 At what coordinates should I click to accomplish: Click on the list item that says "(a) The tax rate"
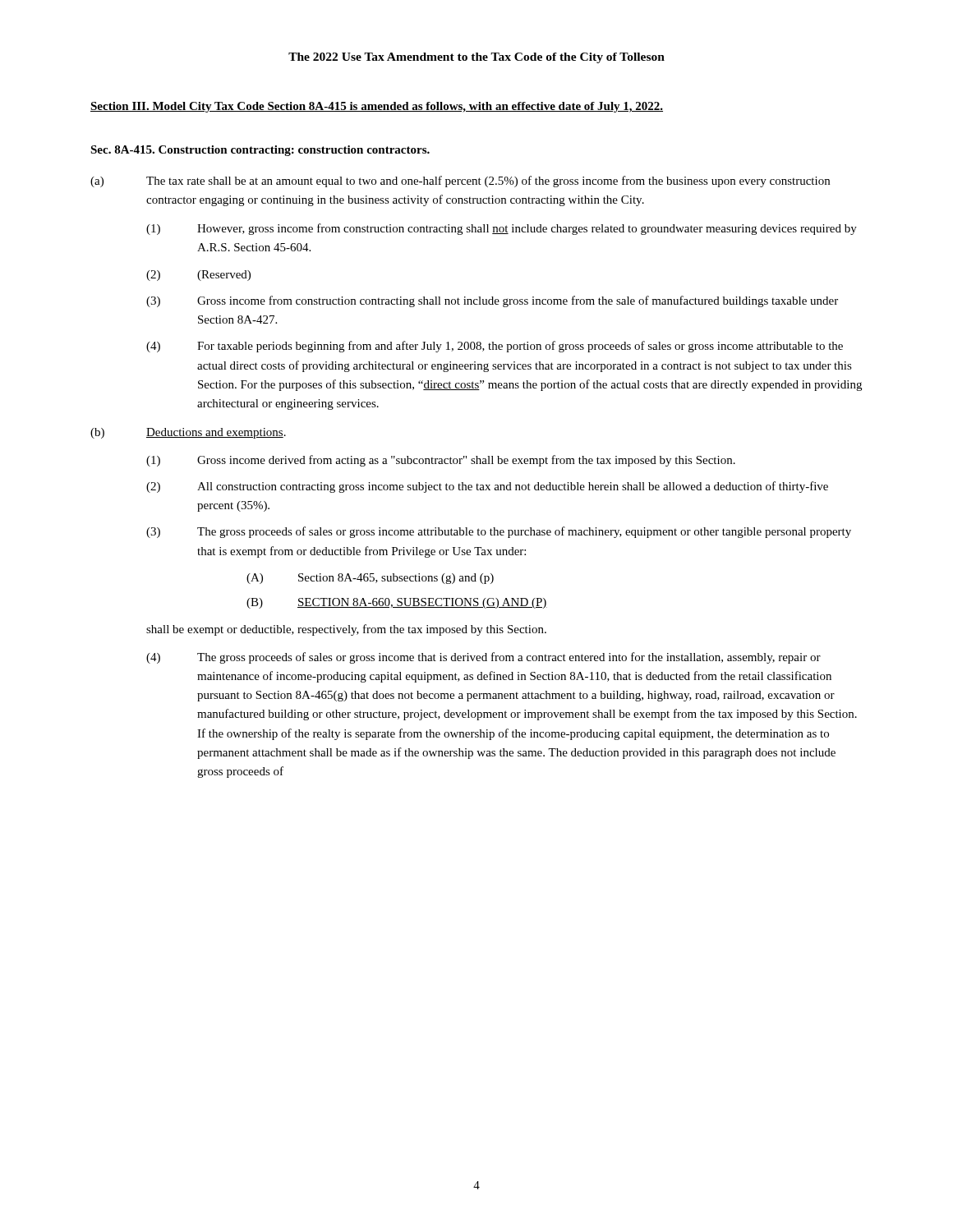(x=476, y=190)
